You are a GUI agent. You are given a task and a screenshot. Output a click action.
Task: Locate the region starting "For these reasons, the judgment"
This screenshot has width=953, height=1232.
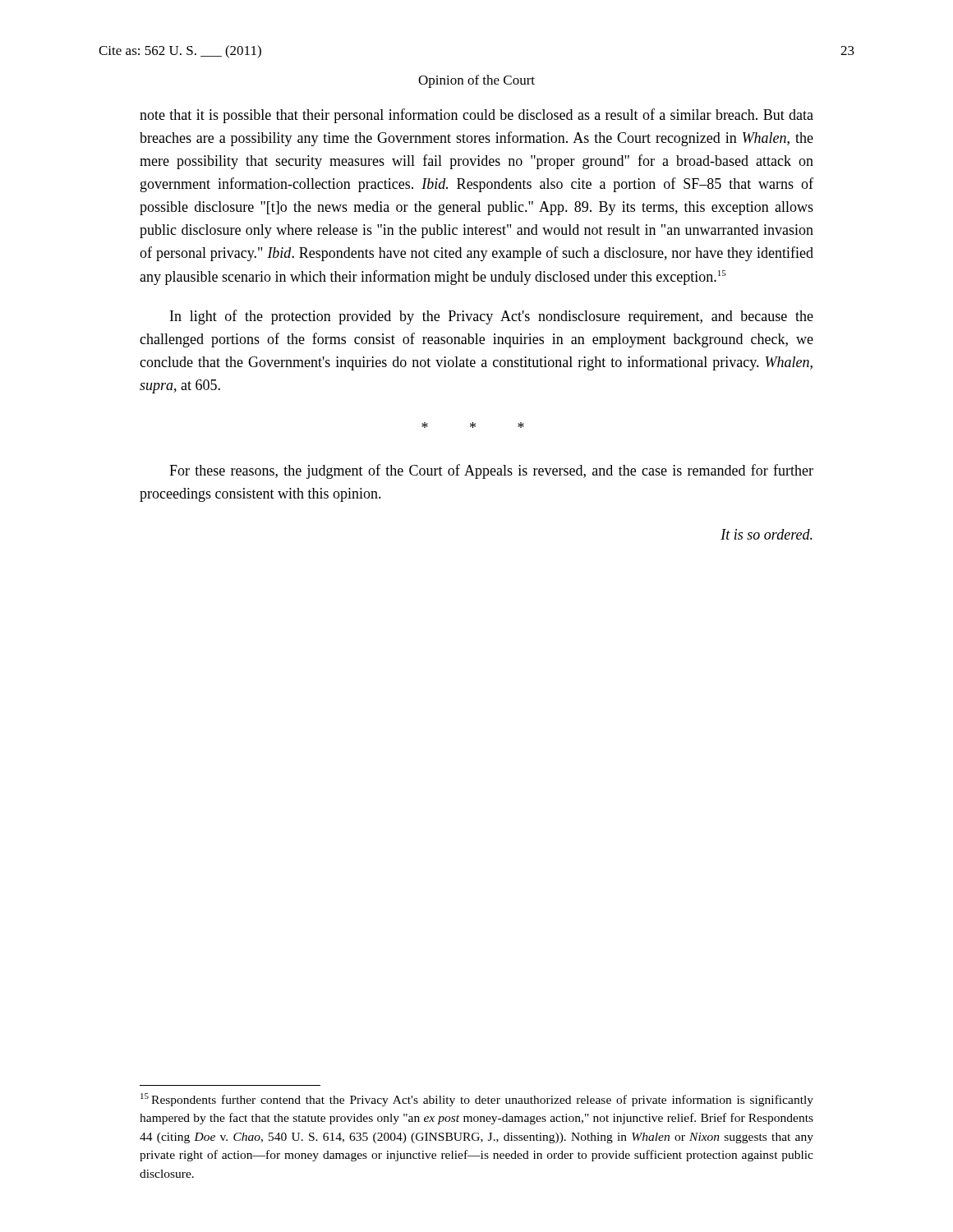pyautogui.click(x=476, y=482)
